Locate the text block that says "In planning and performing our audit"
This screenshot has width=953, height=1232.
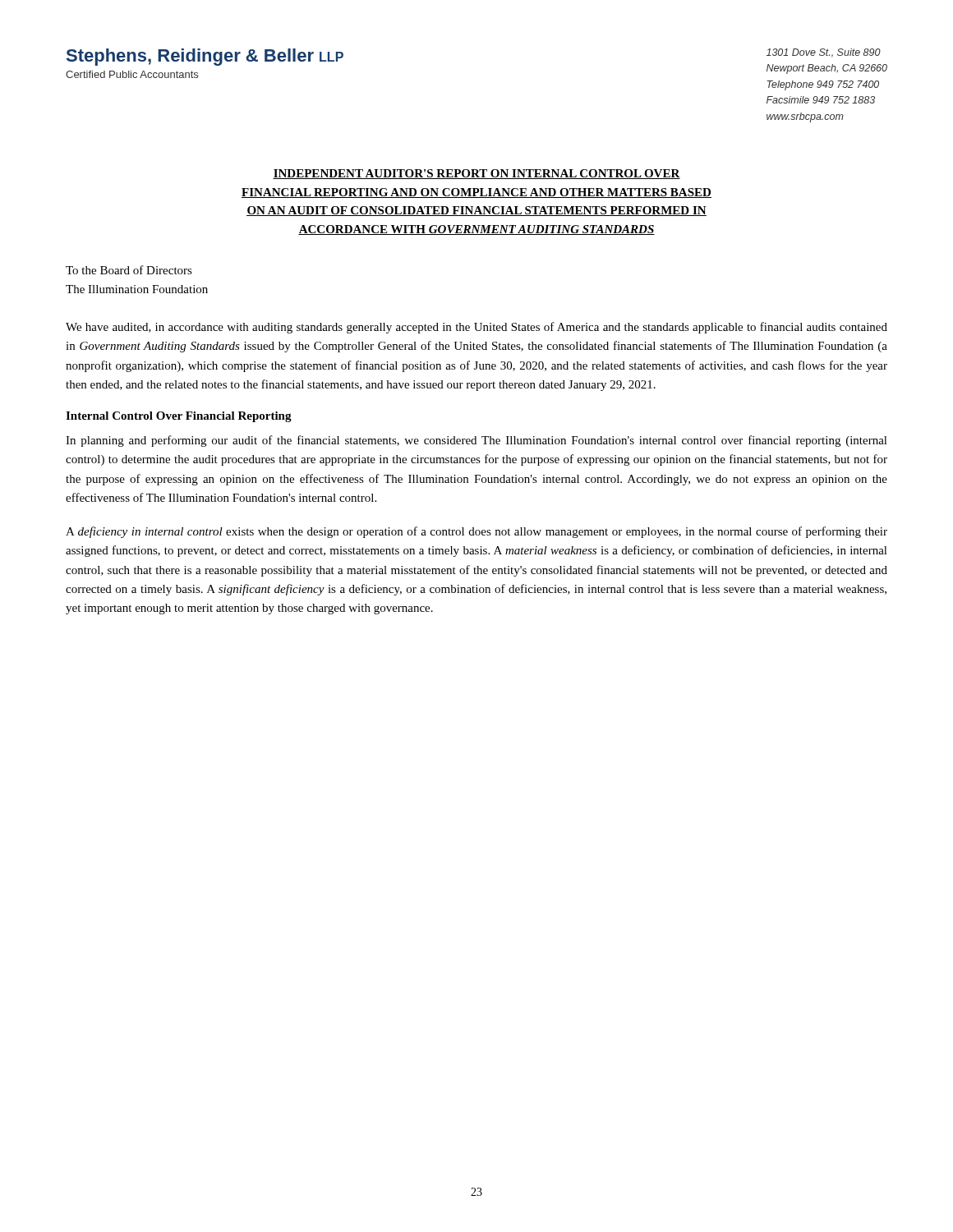pos(476,469)
